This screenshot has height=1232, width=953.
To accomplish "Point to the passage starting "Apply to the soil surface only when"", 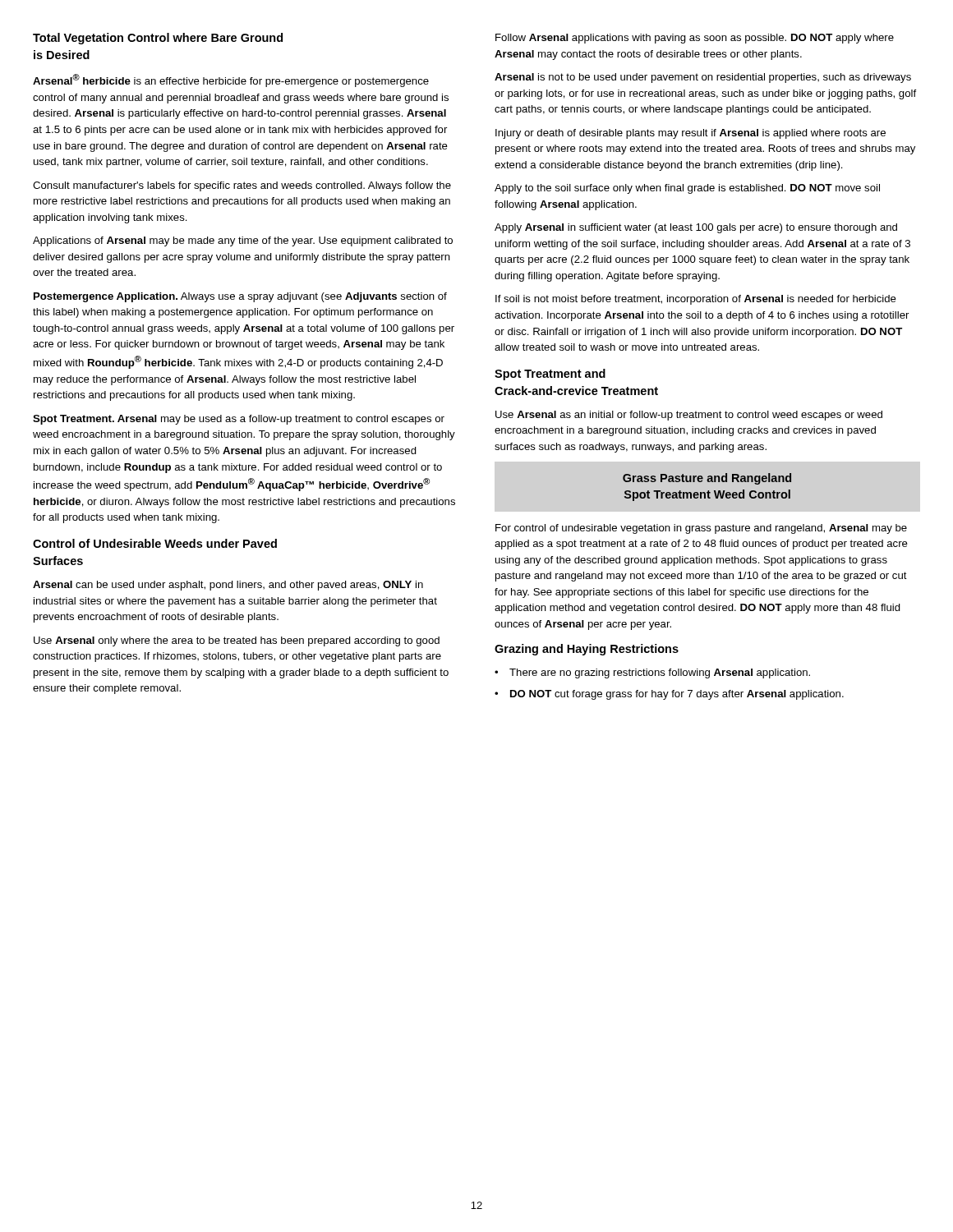I will click(x=688, y=196).
